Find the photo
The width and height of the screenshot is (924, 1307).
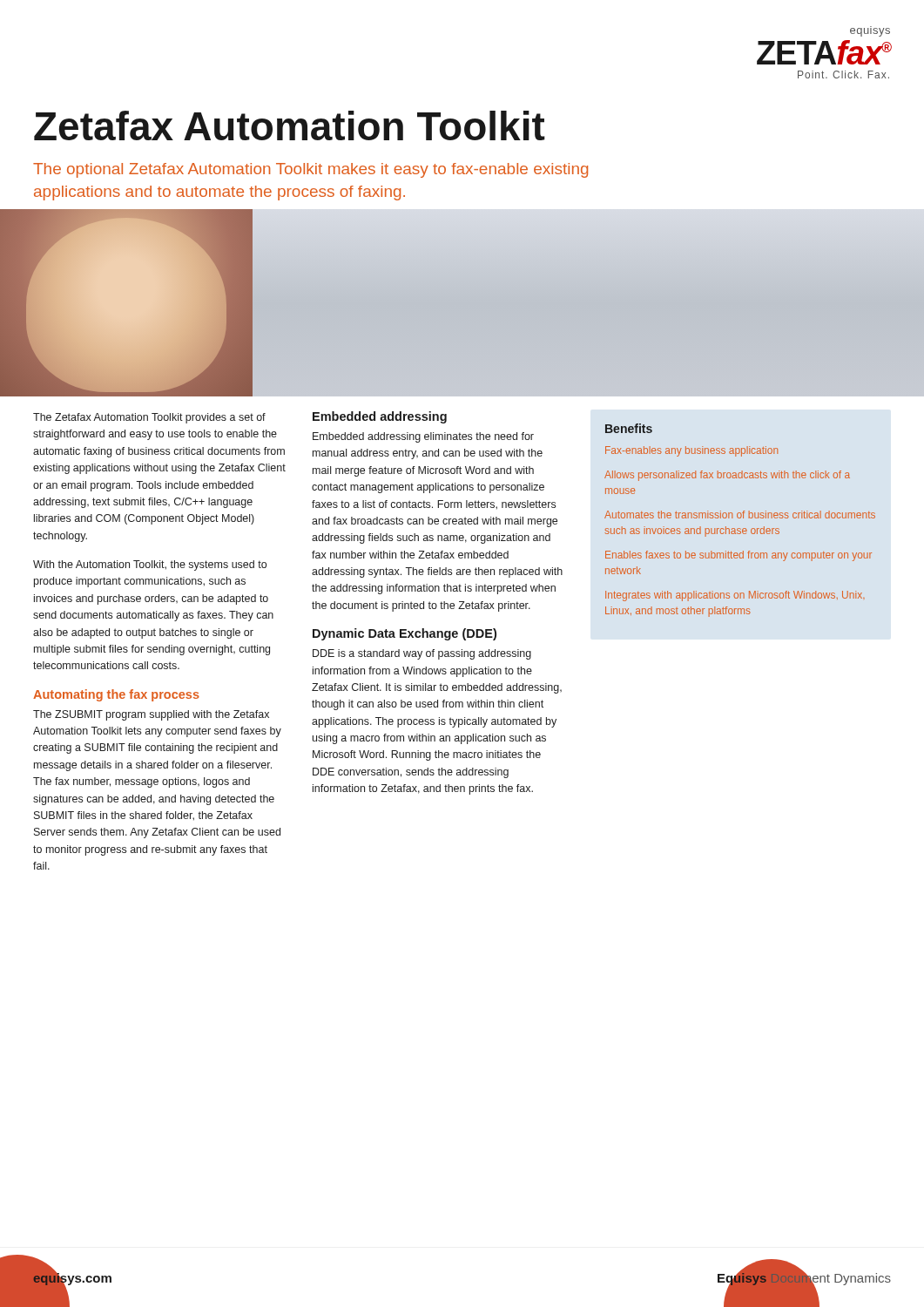[x=462, y=303]
